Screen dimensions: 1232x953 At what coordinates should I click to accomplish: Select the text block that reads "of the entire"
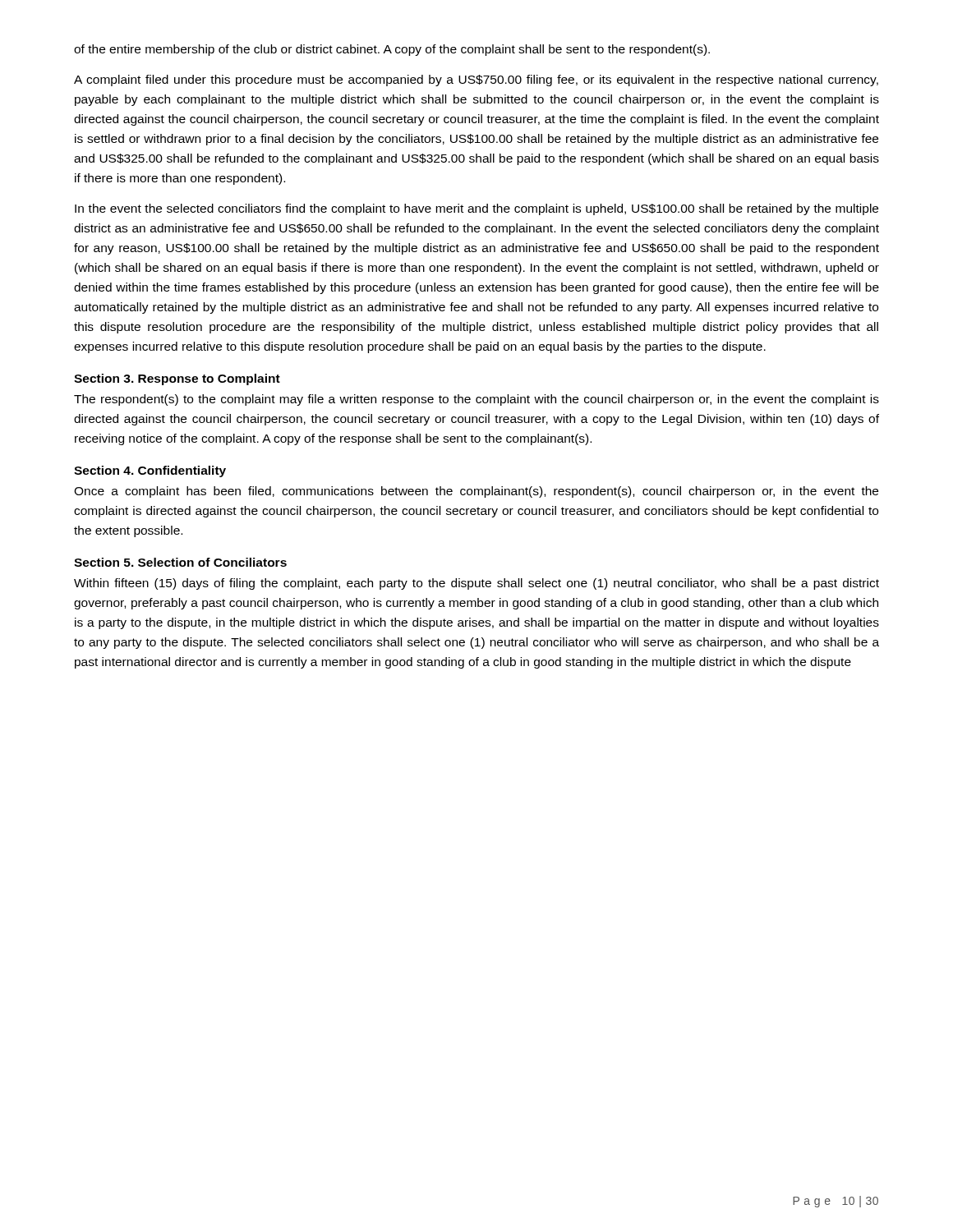(392, 49)
